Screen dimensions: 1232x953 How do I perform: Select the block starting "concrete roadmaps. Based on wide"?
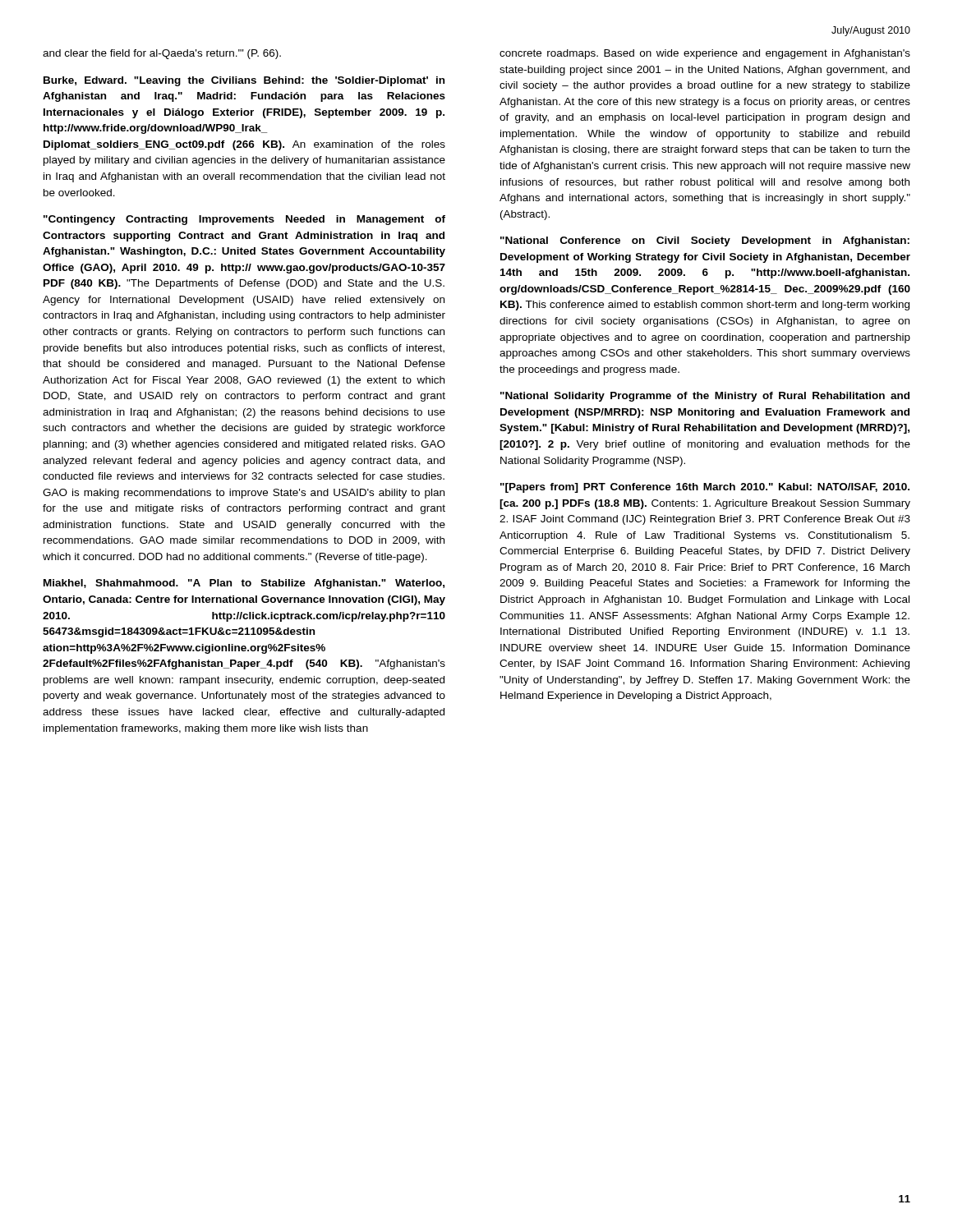point(705,134)
